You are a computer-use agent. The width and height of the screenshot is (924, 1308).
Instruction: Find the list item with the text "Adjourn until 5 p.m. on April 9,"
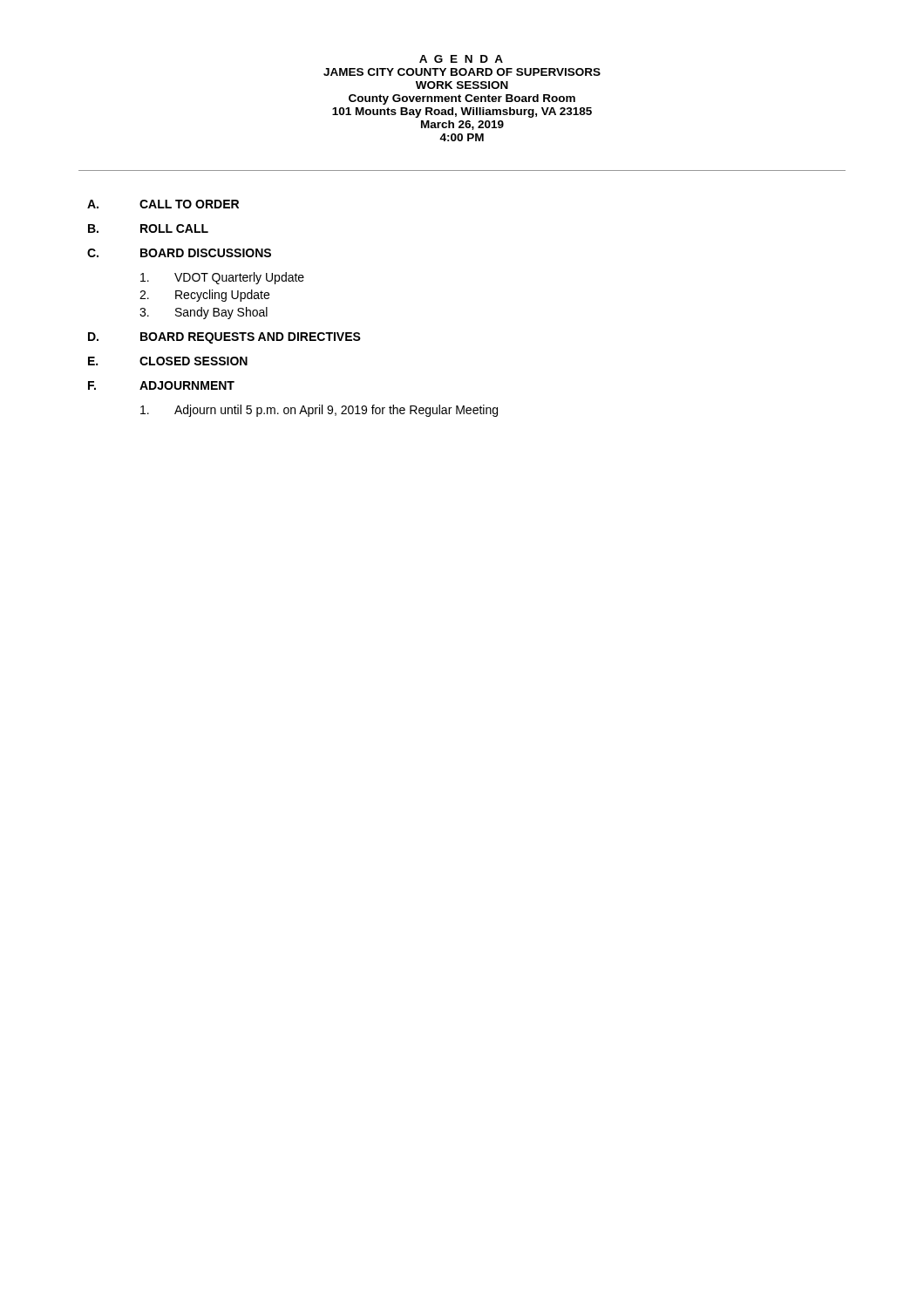319,410
